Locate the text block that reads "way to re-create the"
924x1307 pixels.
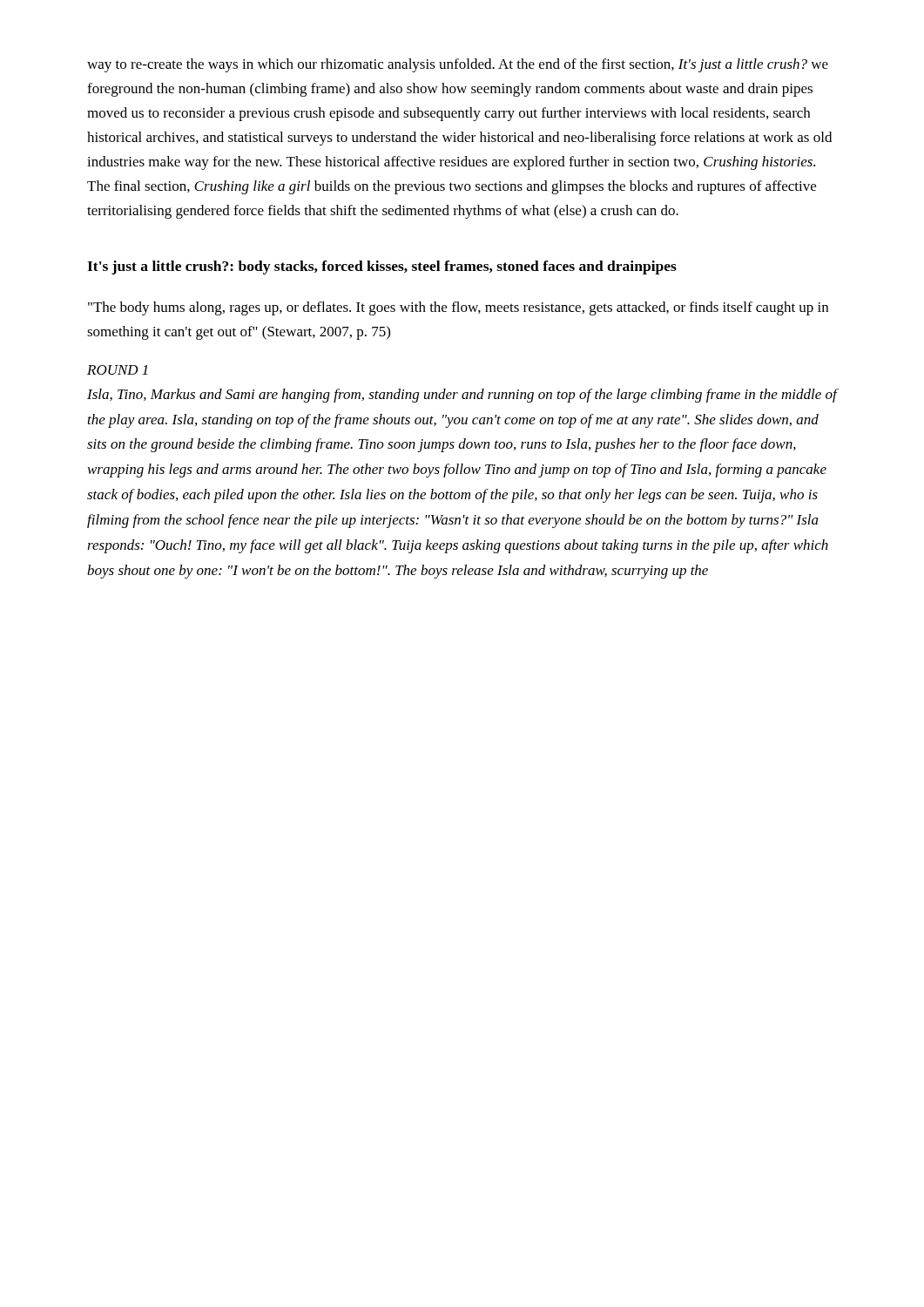pos(460,137)
